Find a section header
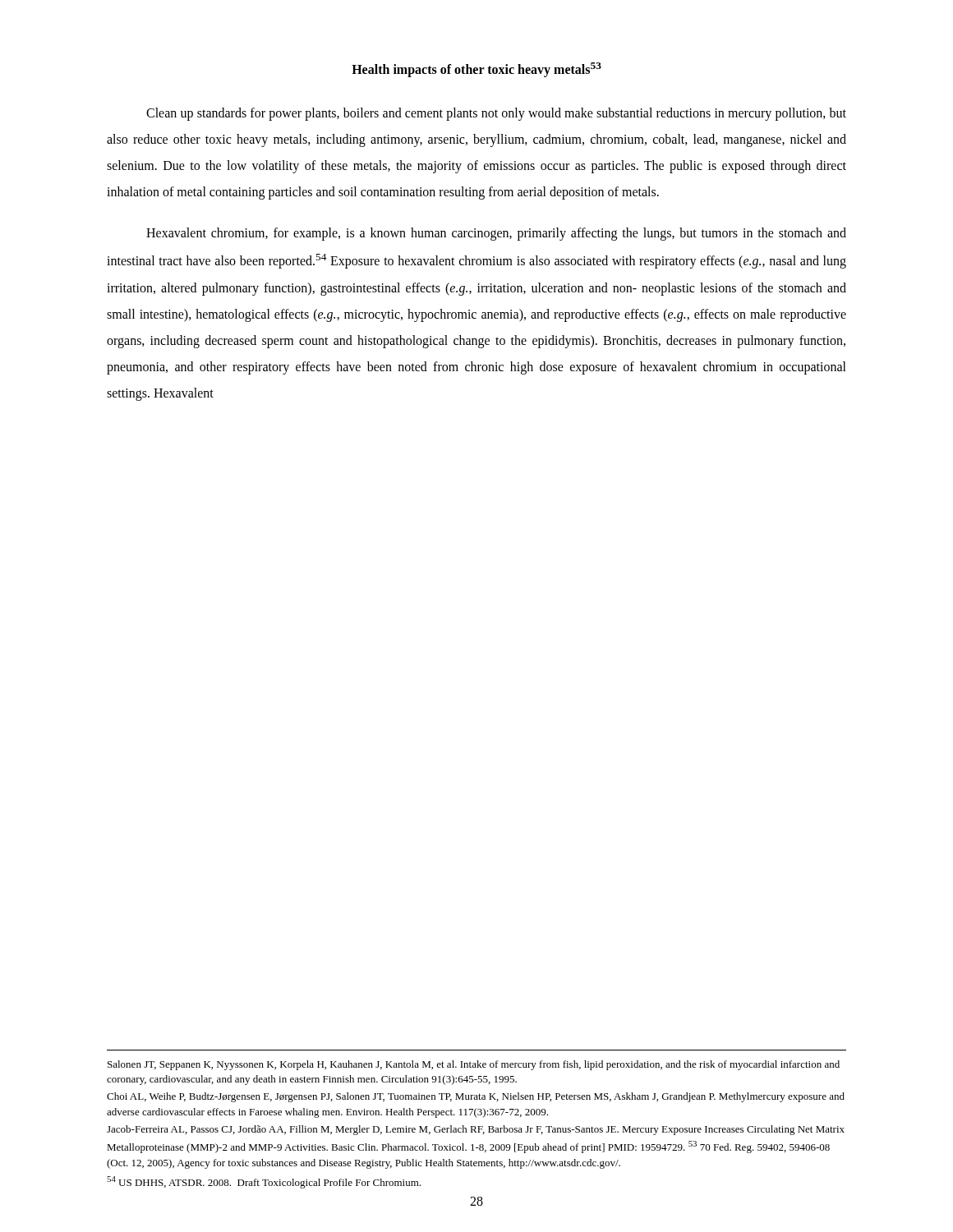Image resolution: width=953 pixels, height=1232 pixels. (x=476, y=68)
